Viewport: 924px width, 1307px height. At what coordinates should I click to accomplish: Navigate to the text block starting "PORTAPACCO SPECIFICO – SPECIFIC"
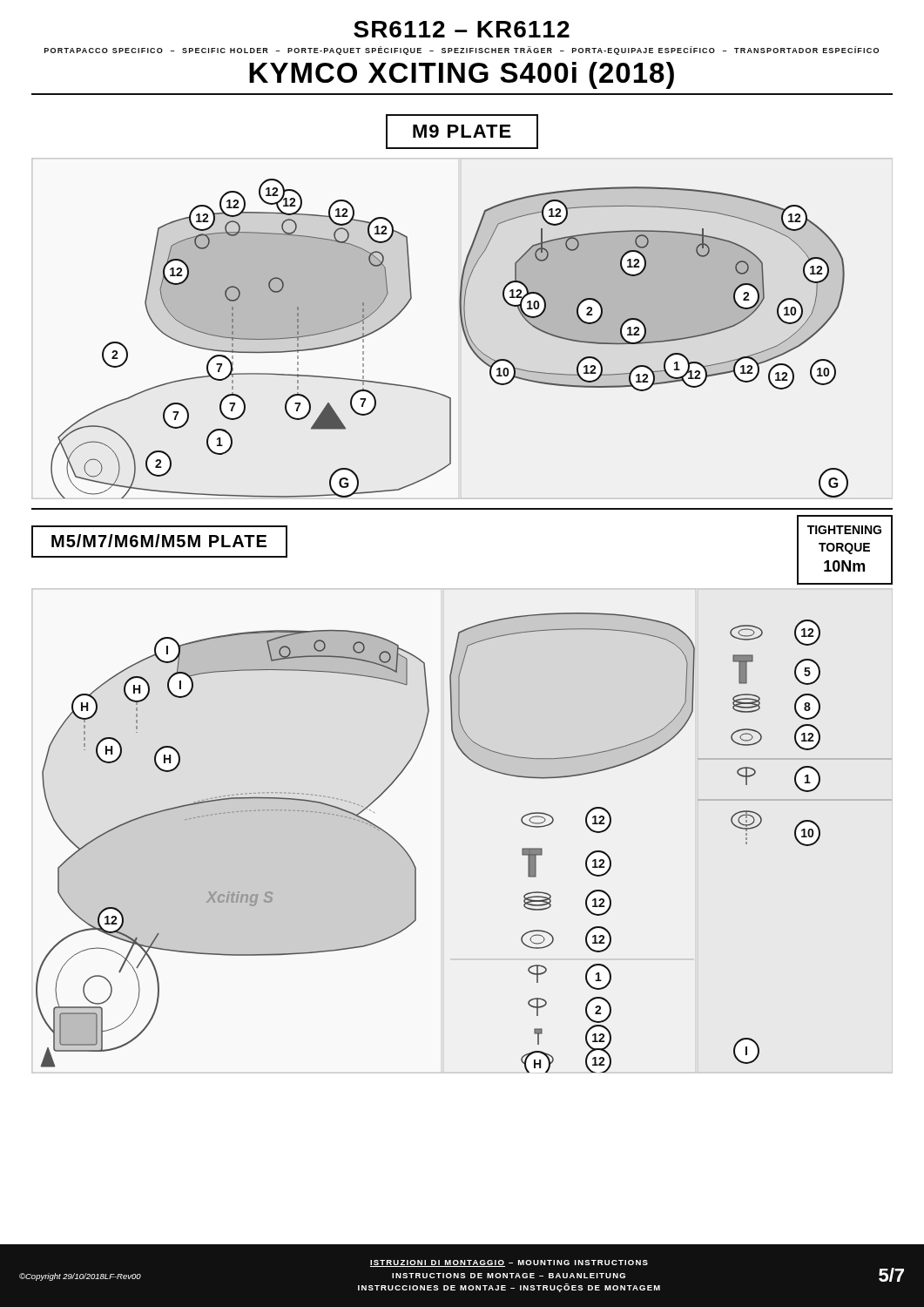point(462,51)
